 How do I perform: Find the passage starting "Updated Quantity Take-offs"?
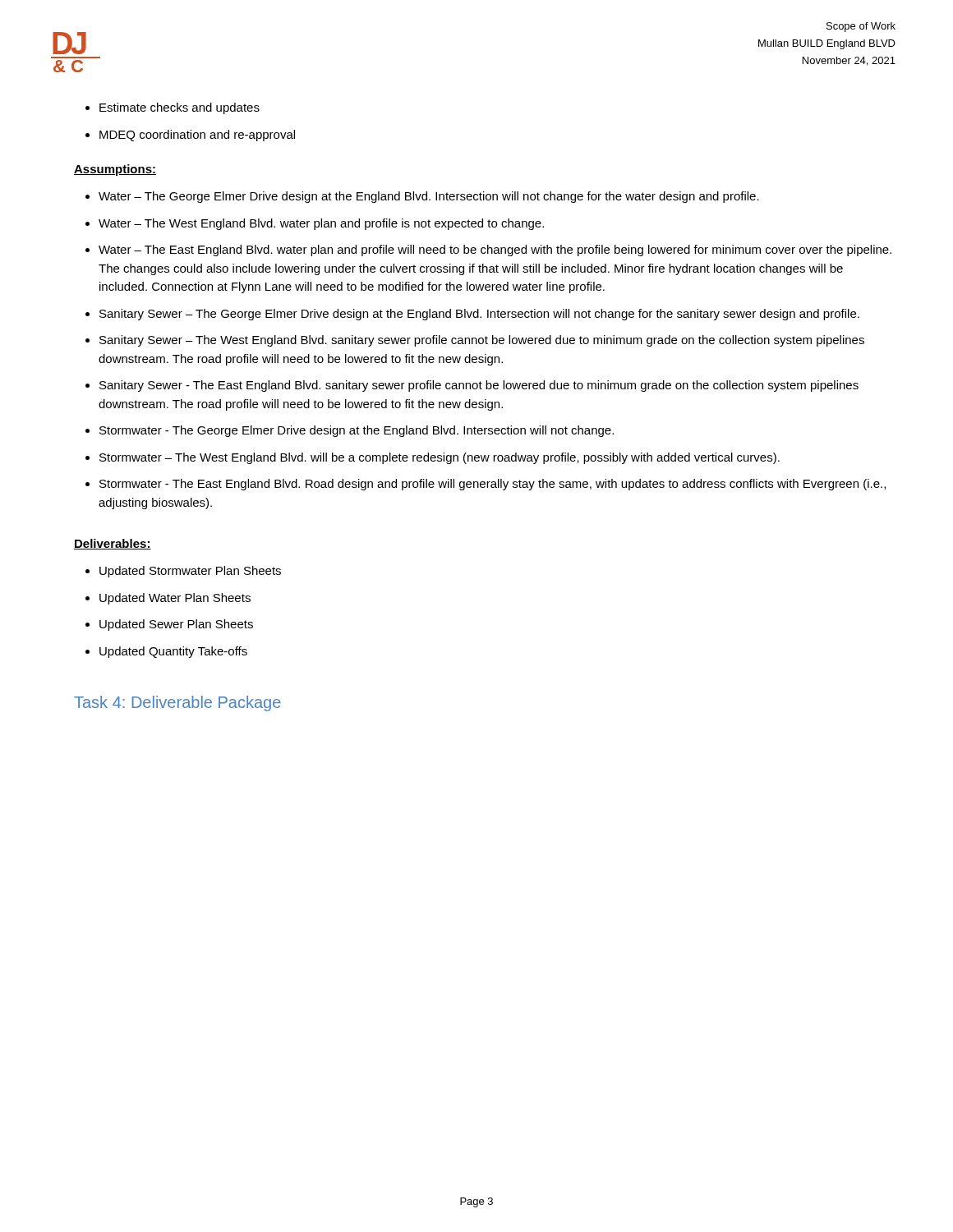click(173, 650)
